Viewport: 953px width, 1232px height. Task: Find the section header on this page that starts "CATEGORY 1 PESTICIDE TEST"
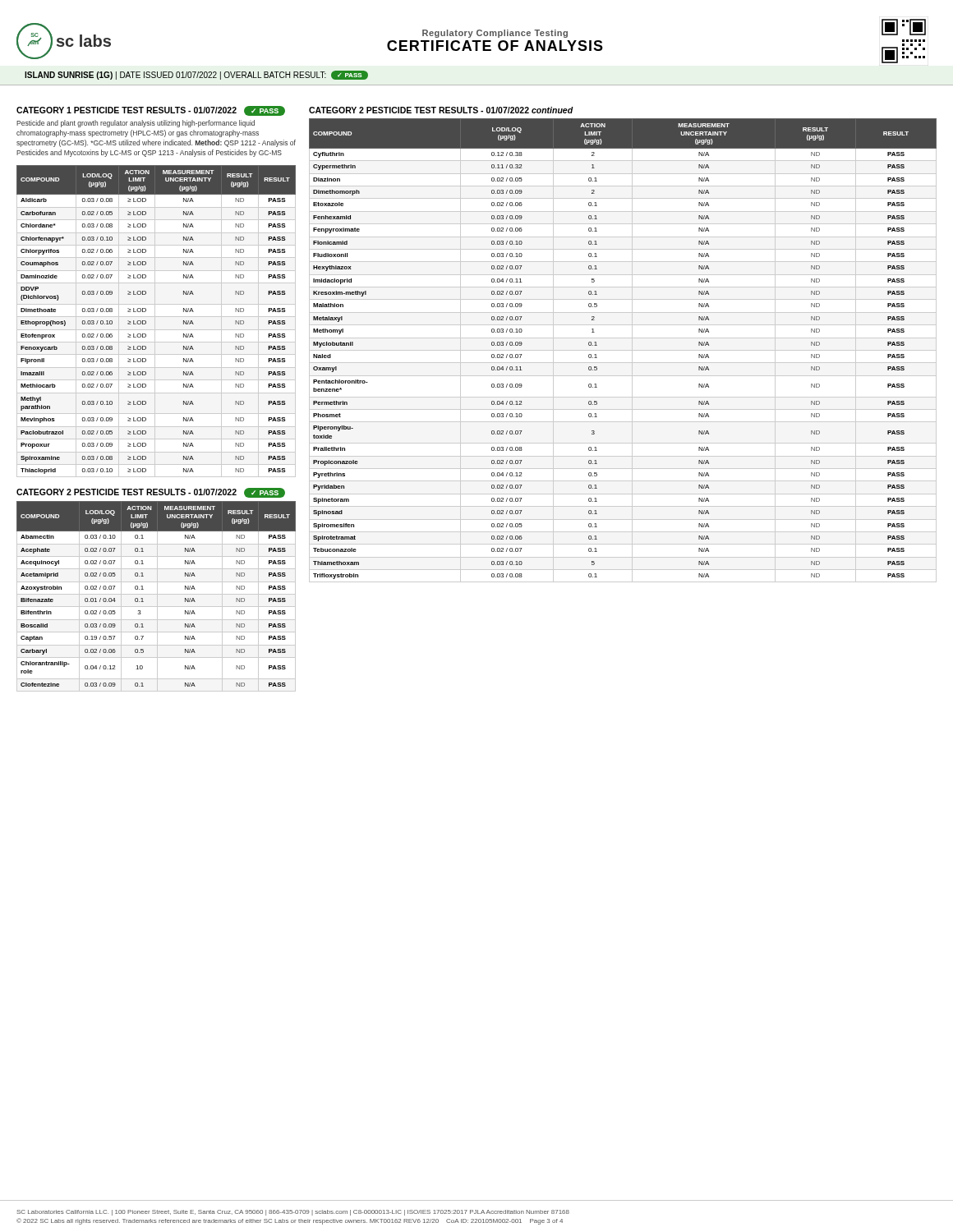(151, 110)
